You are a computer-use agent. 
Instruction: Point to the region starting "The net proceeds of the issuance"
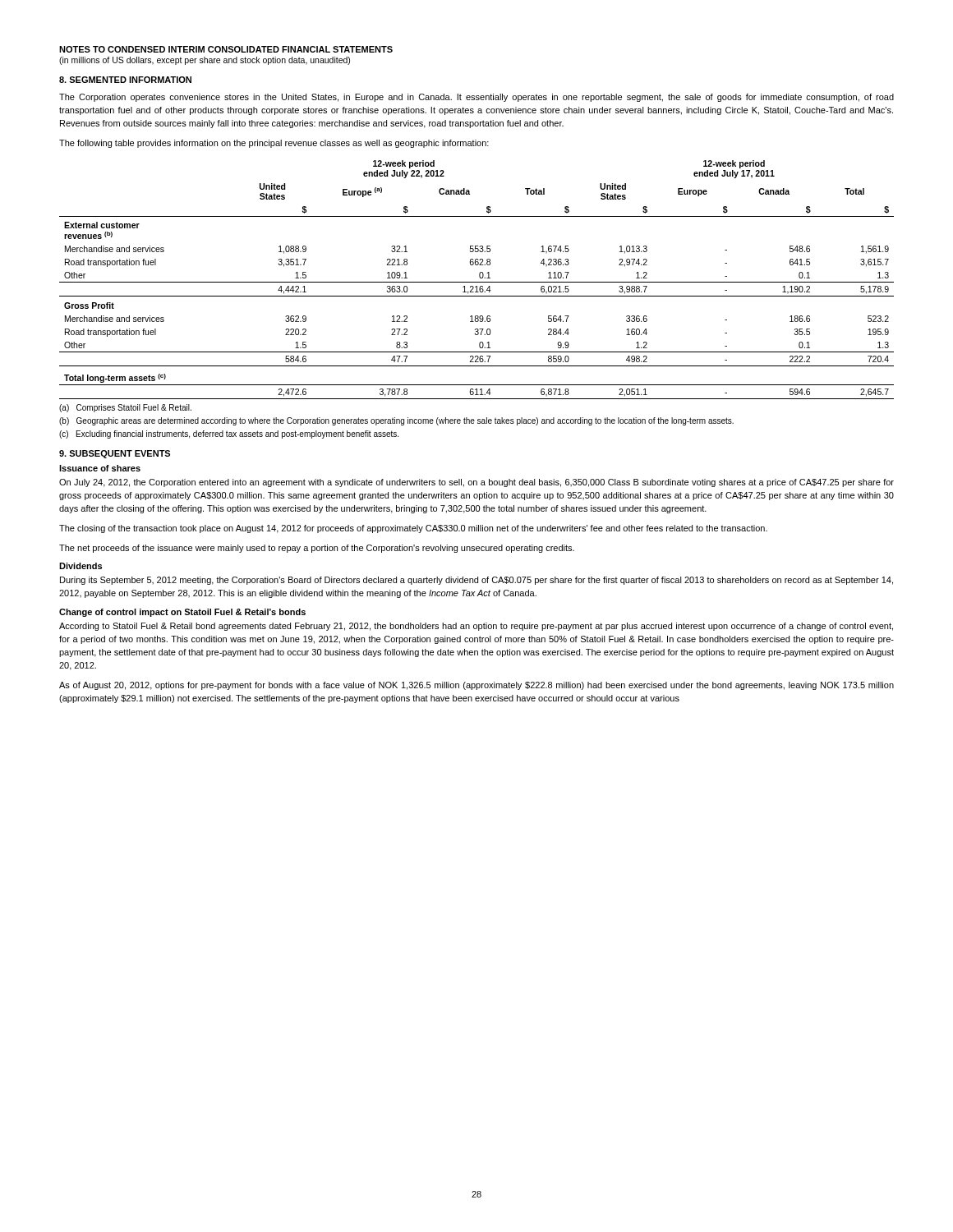coord(476,548)
